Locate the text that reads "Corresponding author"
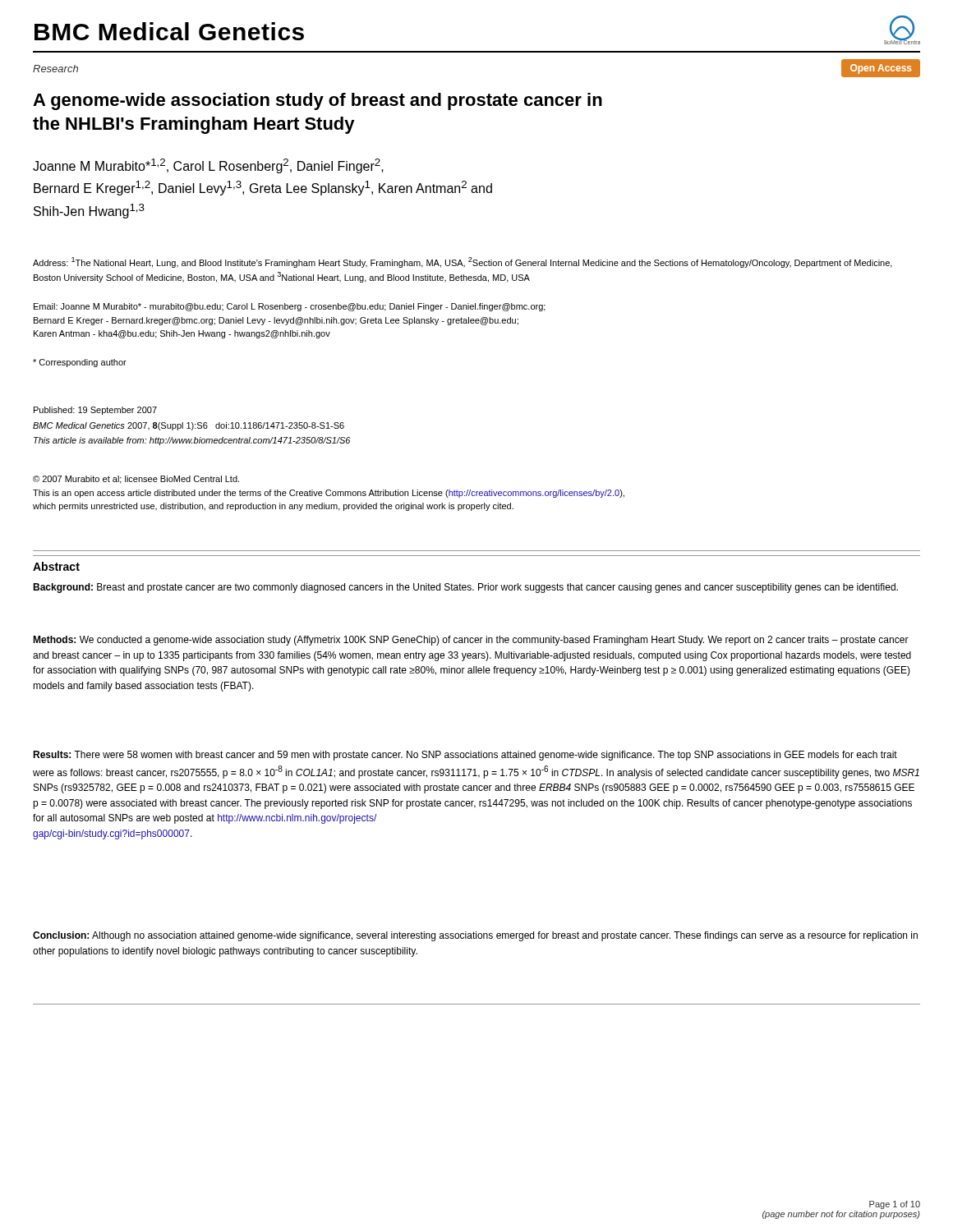This screenshot has height=1232, width=953. click(80, 362)
